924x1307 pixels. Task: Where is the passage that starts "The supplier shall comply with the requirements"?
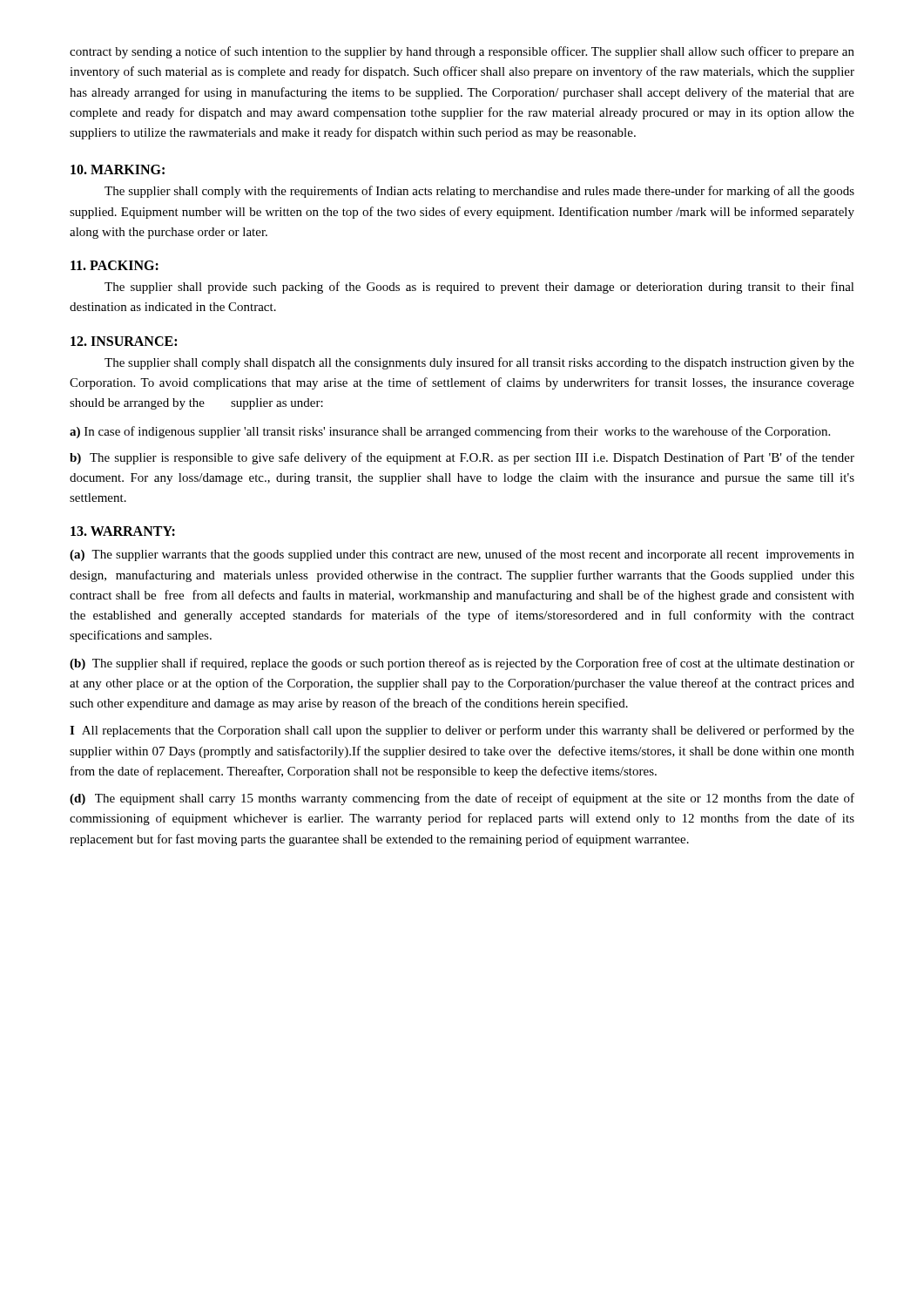462,211
